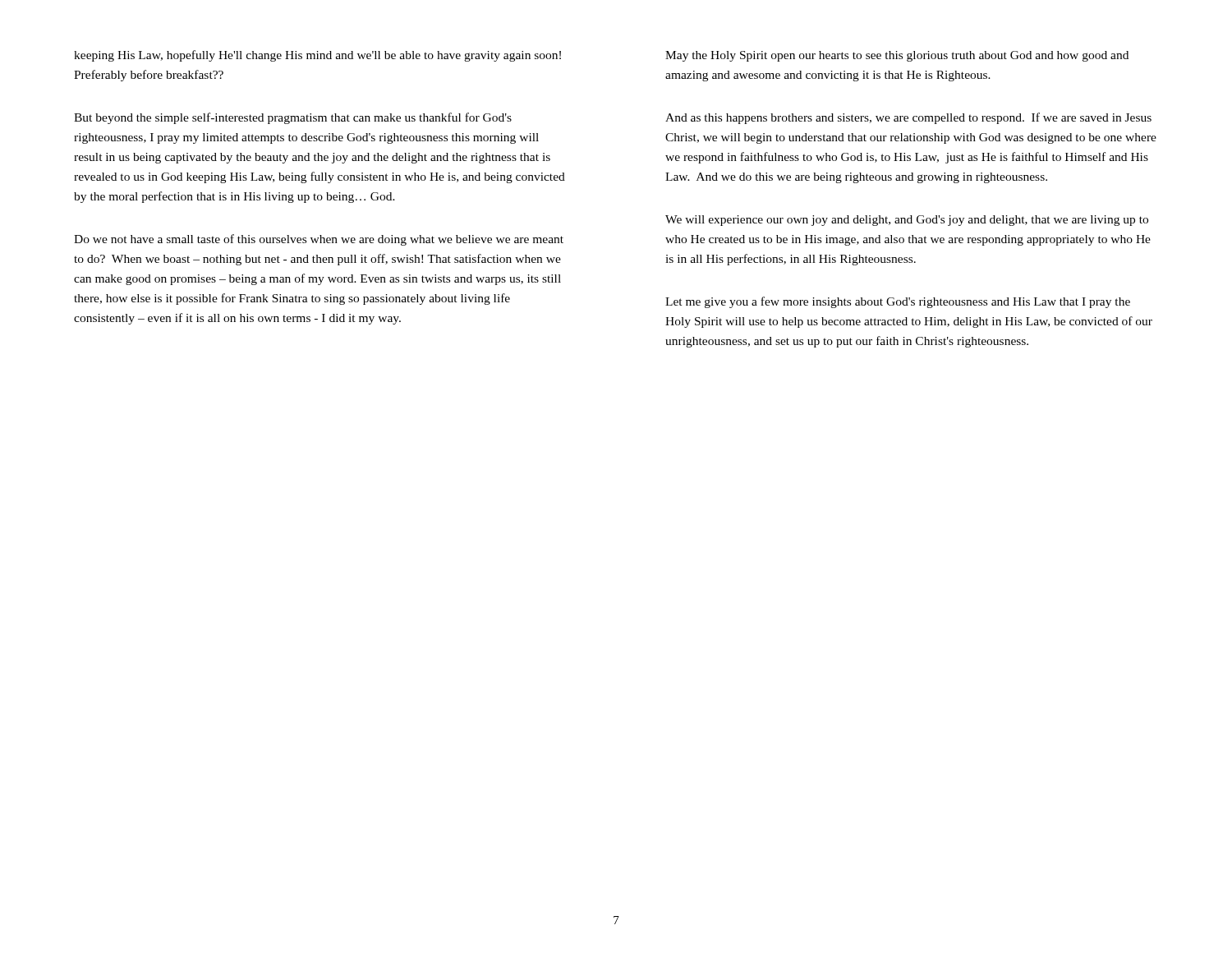Navigate to the element starting "keeping His Law, hopefully He'll"
The width and height of the screenshot is (1232, 953).
(320, 65)
